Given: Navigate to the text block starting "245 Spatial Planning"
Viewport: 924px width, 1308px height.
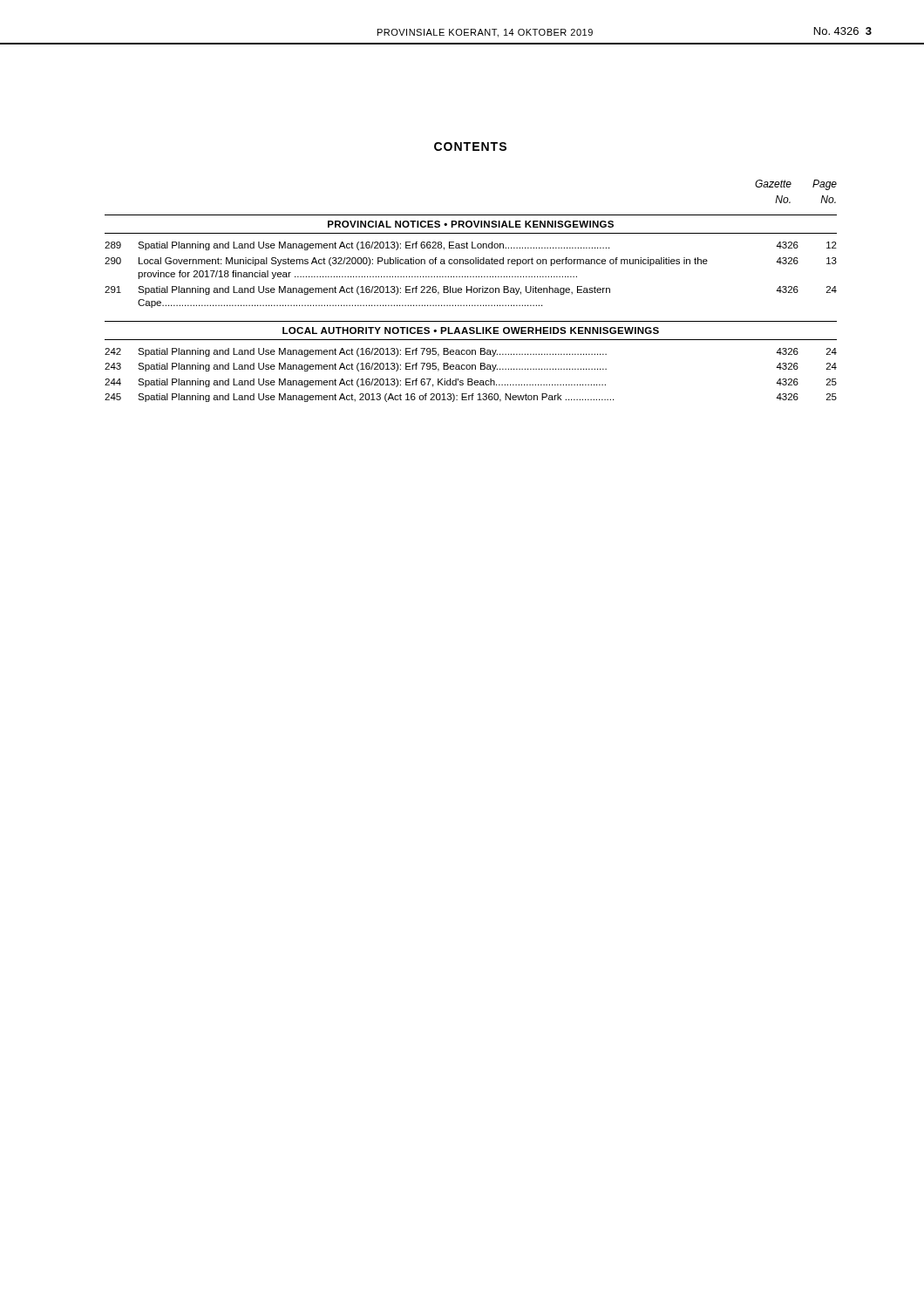Looking at the screenshot, I should tap(471, 398).
